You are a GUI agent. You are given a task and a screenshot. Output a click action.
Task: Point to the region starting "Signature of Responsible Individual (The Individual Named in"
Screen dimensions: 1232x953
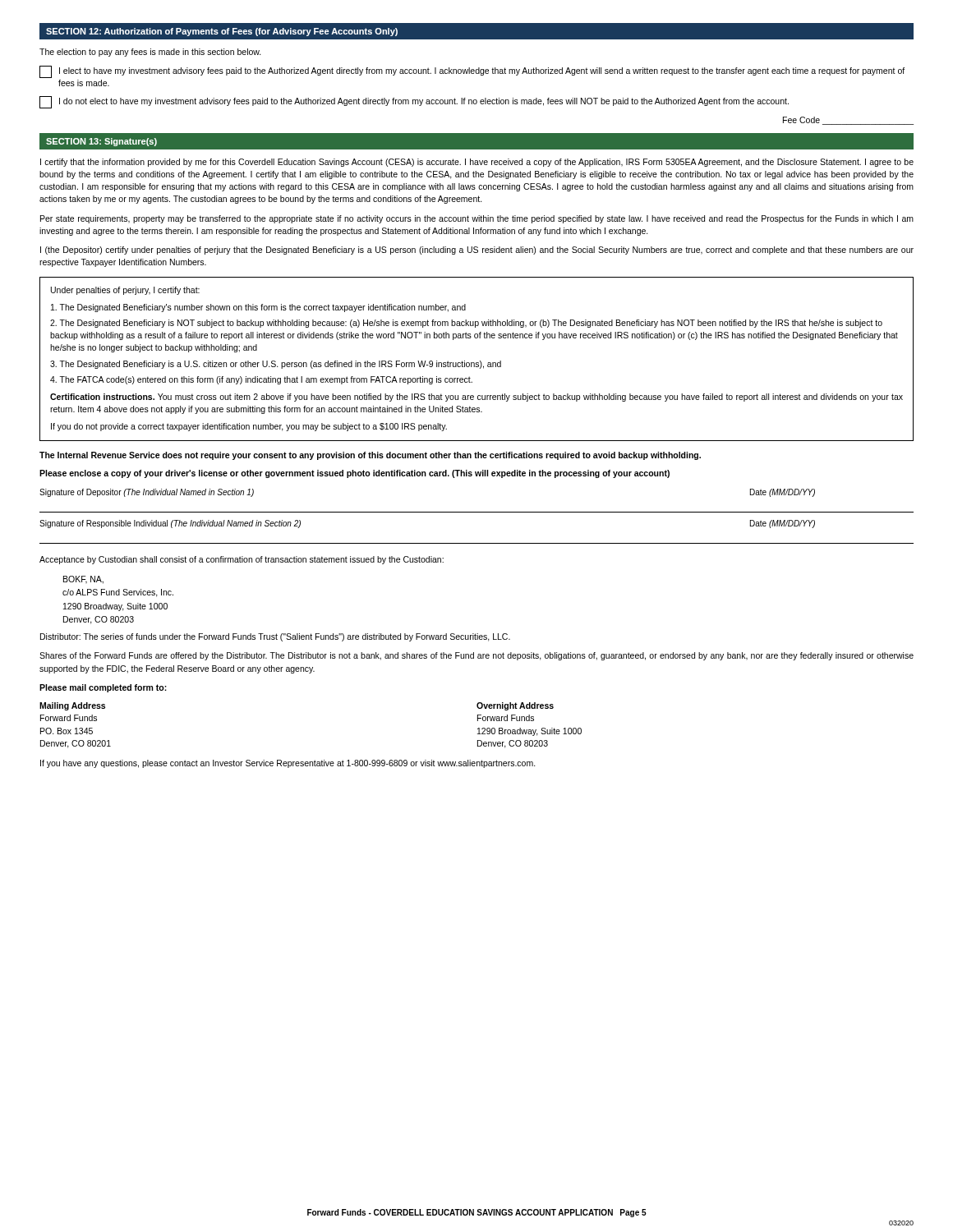pyautogui.click(x=476, y=531)
